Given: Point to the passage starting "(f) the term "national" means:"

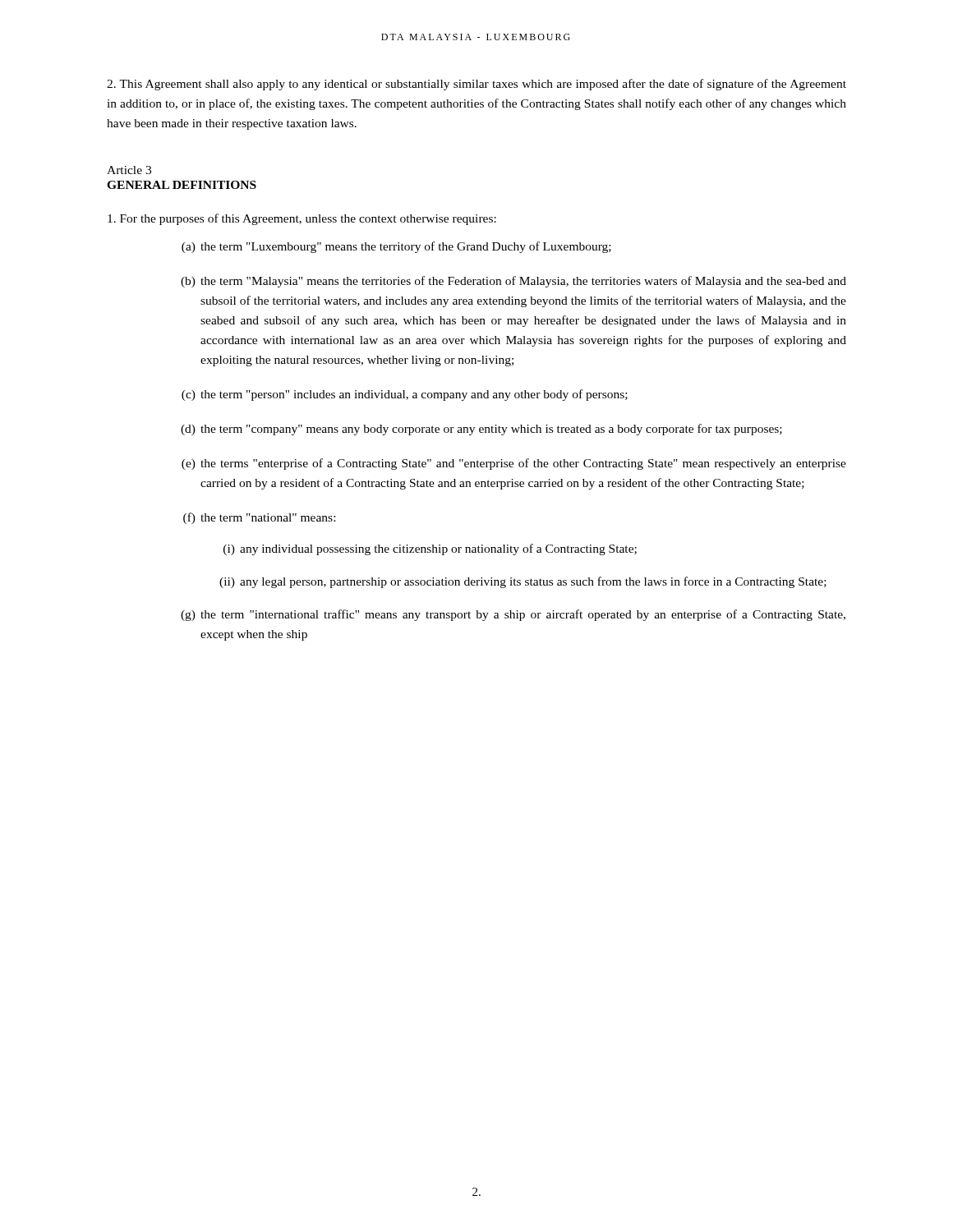Looking at the screenshot, I should click(259, 518).
